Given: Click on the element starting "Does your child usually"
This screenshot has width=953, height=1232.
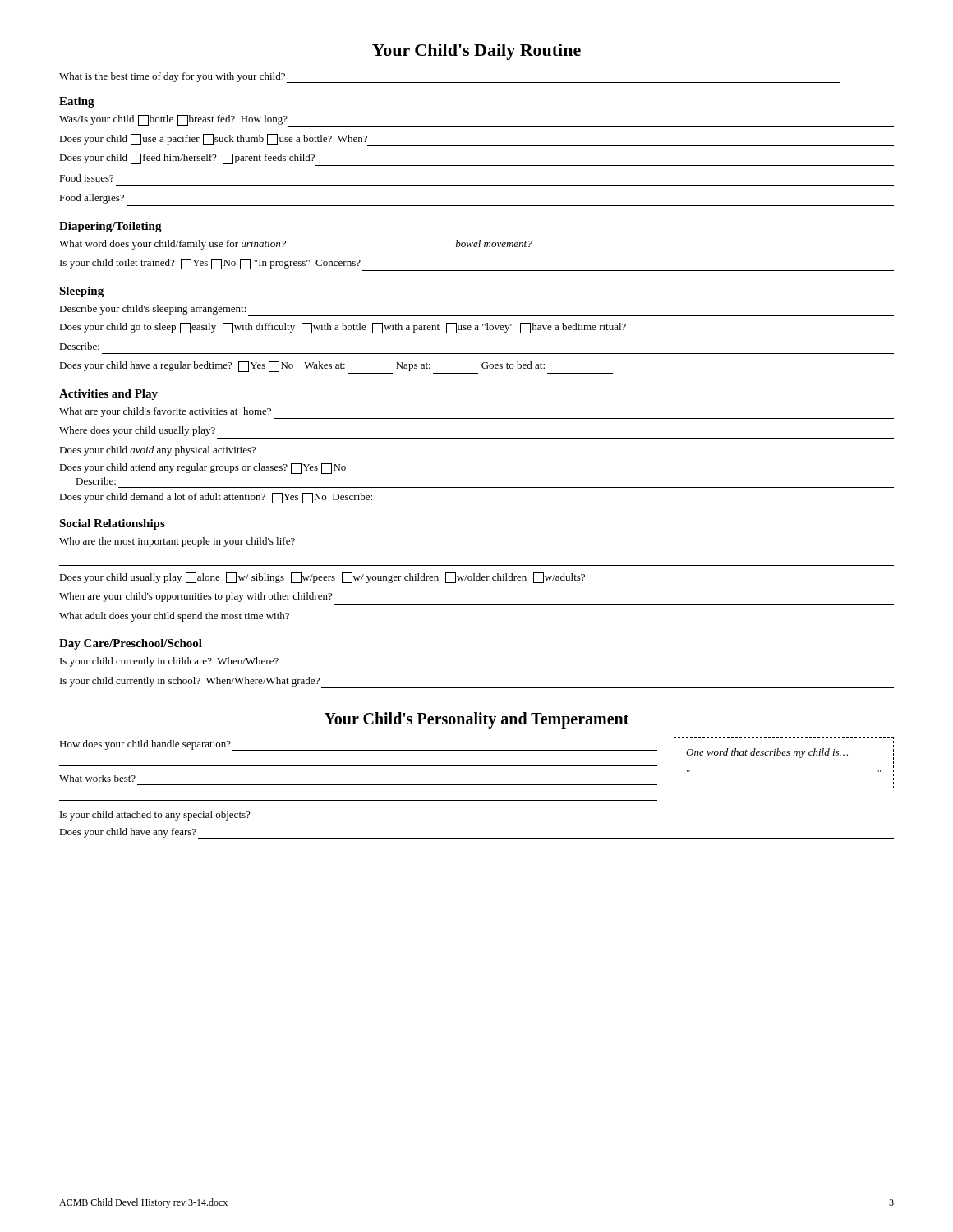Looking at the screenshot, I should pos(322,577).
